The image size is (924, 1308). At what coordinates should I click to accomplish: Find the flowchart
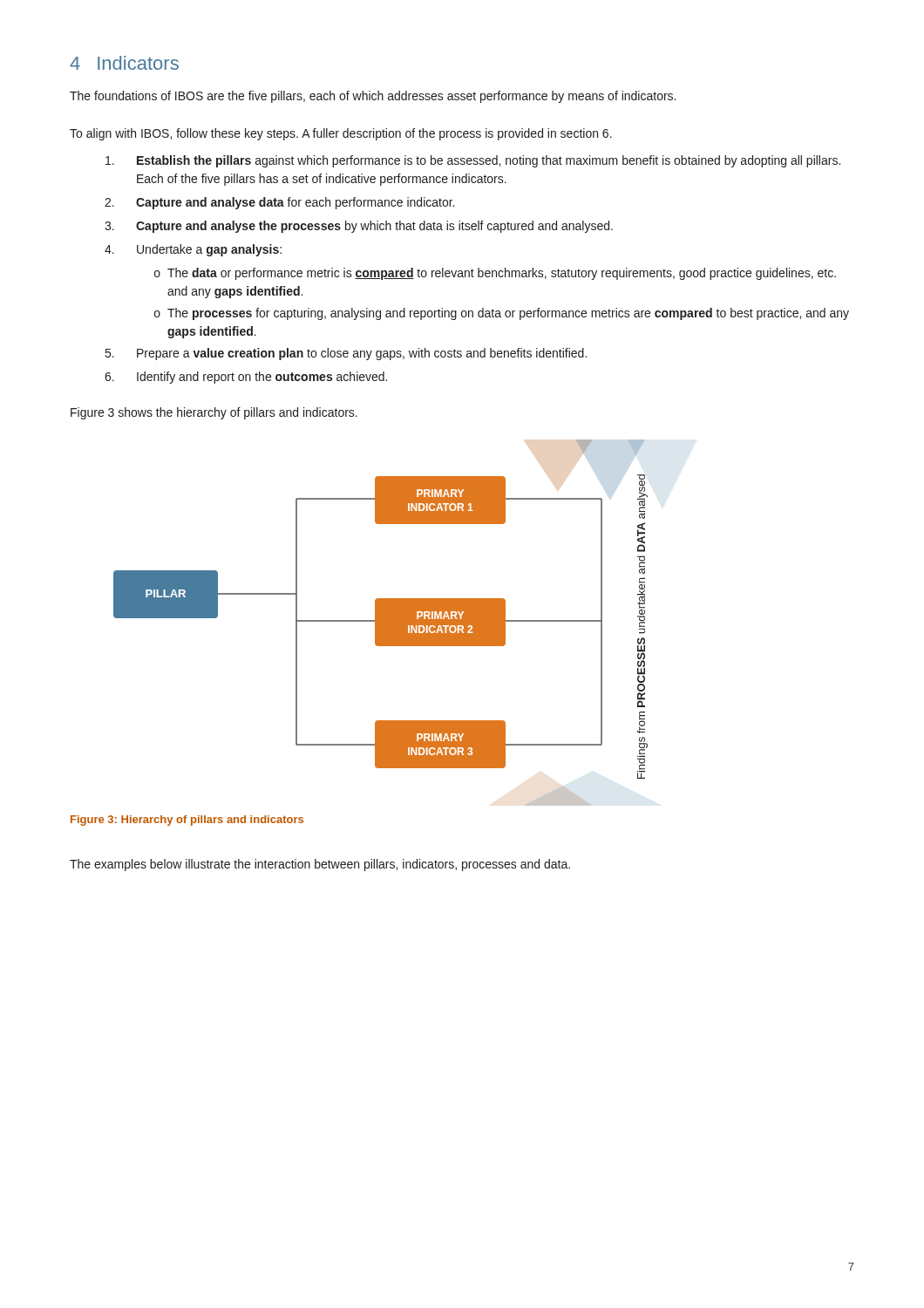tap(462, 623)
